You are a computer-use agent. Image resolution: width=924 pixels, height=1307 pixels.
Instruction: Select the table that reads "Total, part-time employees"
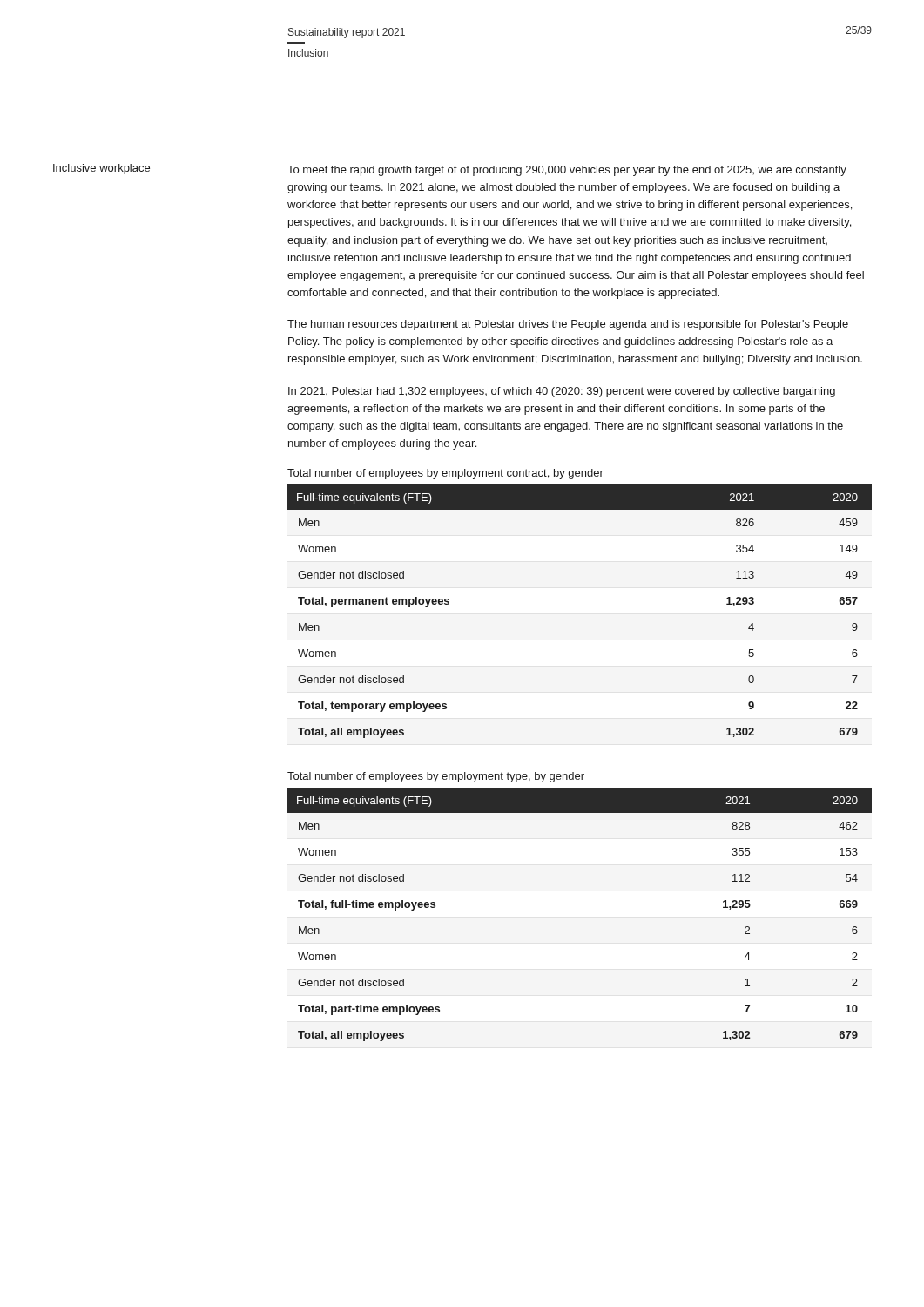tap(580, 918)
